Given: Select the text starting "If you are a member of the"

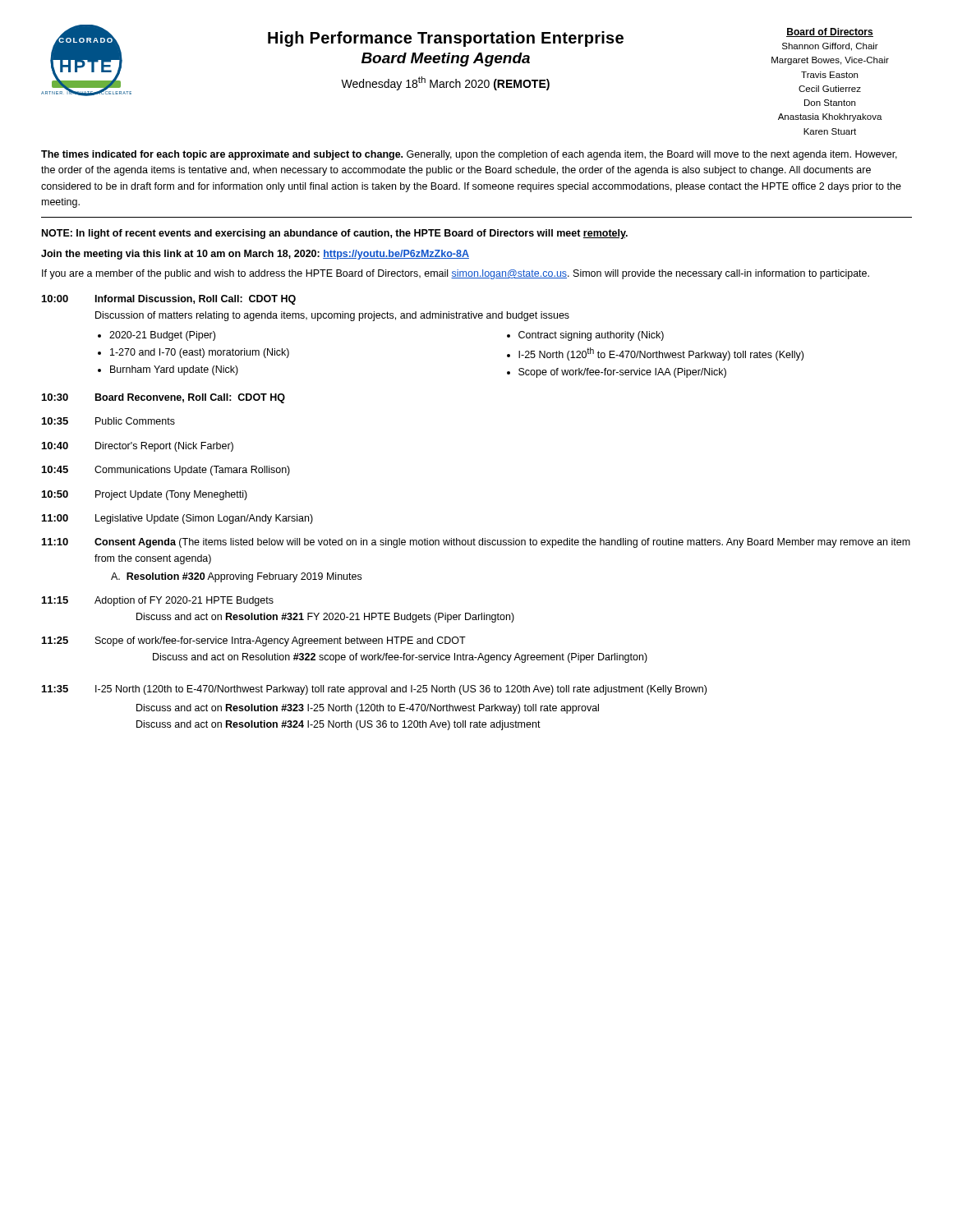Looking at the screenshot, I should 456,274.
